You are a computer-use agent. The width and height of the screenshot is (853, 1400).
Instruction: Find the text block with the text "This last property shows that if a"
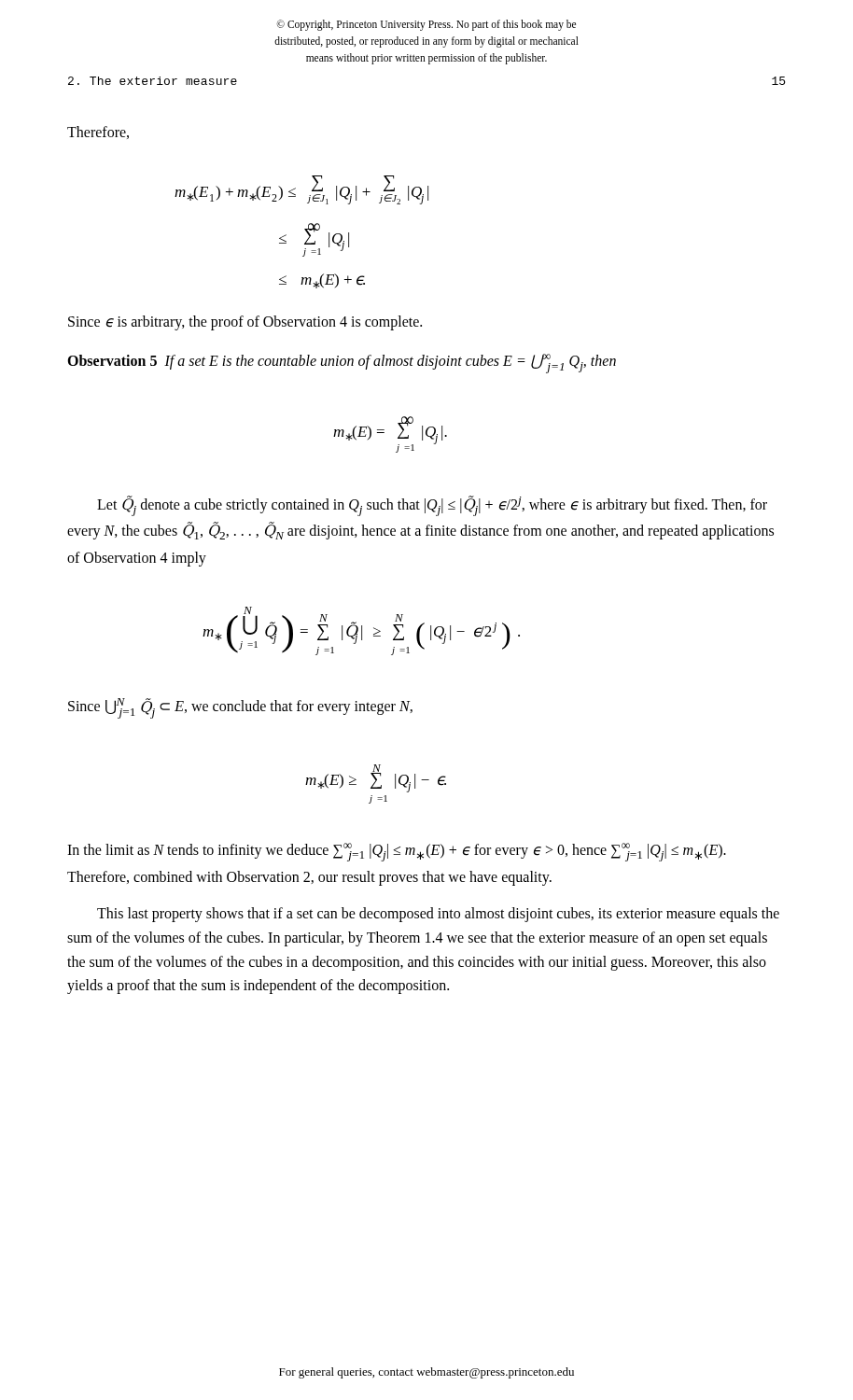point(423,949)
